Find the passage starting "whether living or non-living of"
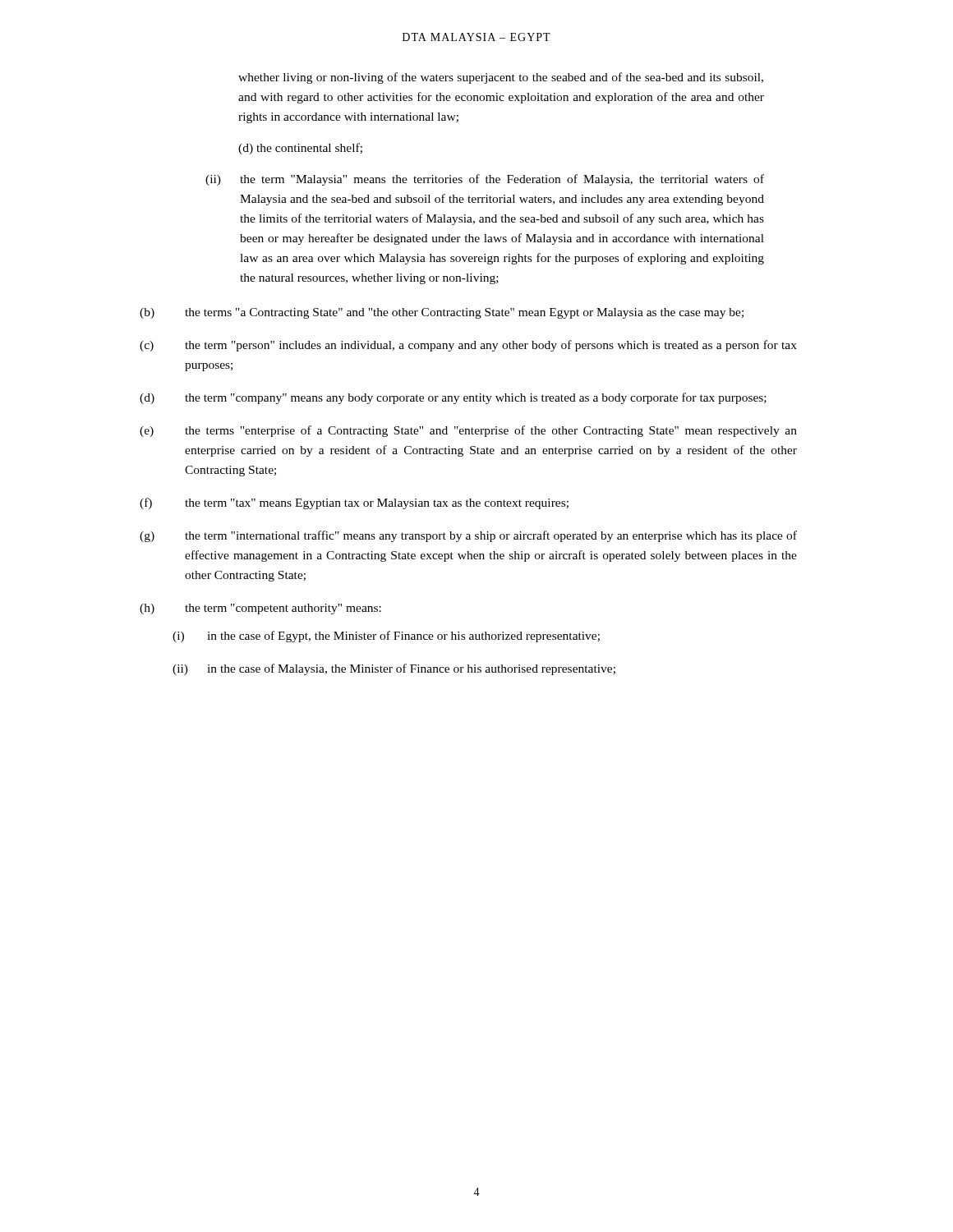953x1232 pixels. point(501,97)
